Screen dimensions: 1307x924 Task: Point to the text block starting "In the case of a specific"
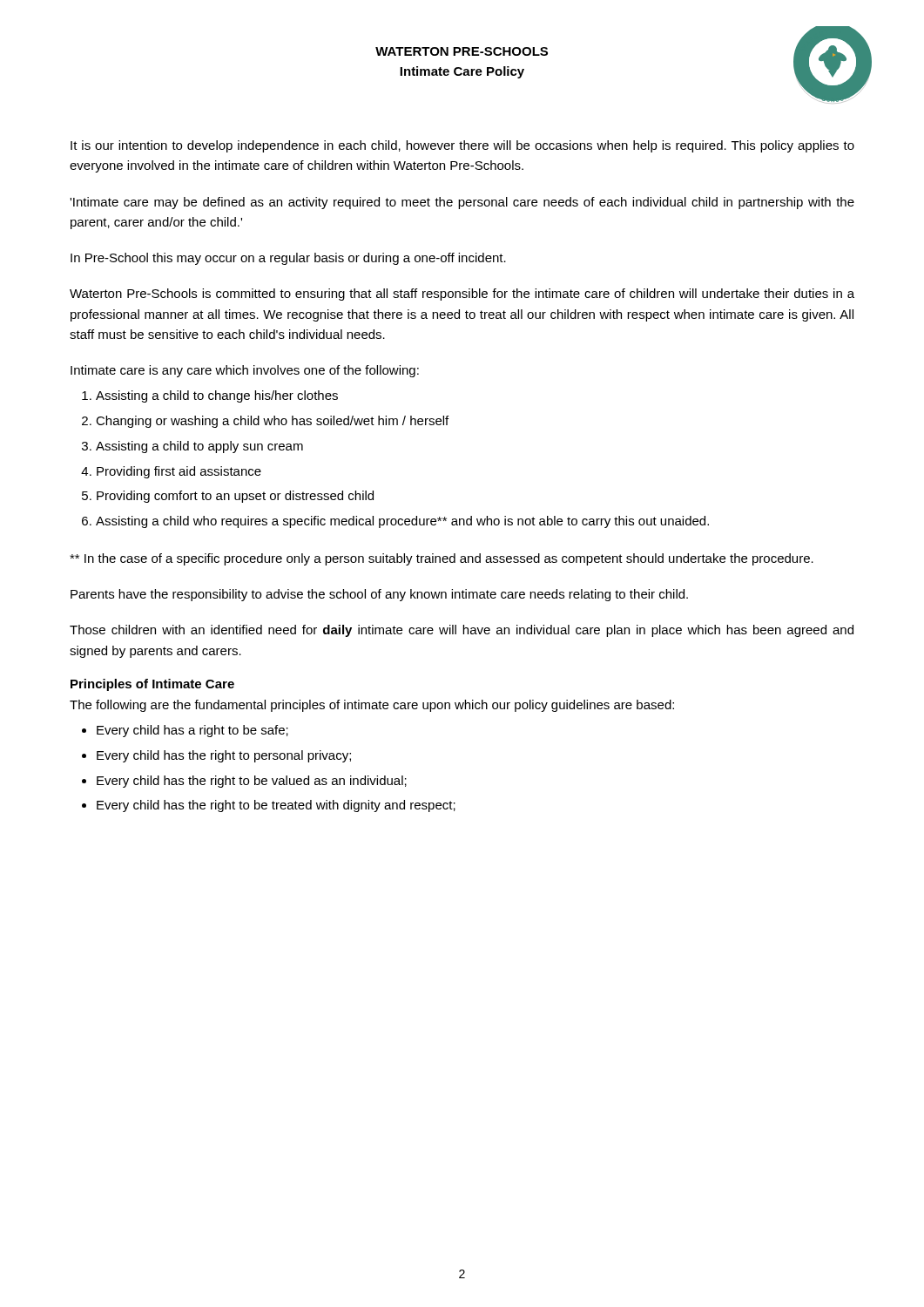tap(462, 558)
